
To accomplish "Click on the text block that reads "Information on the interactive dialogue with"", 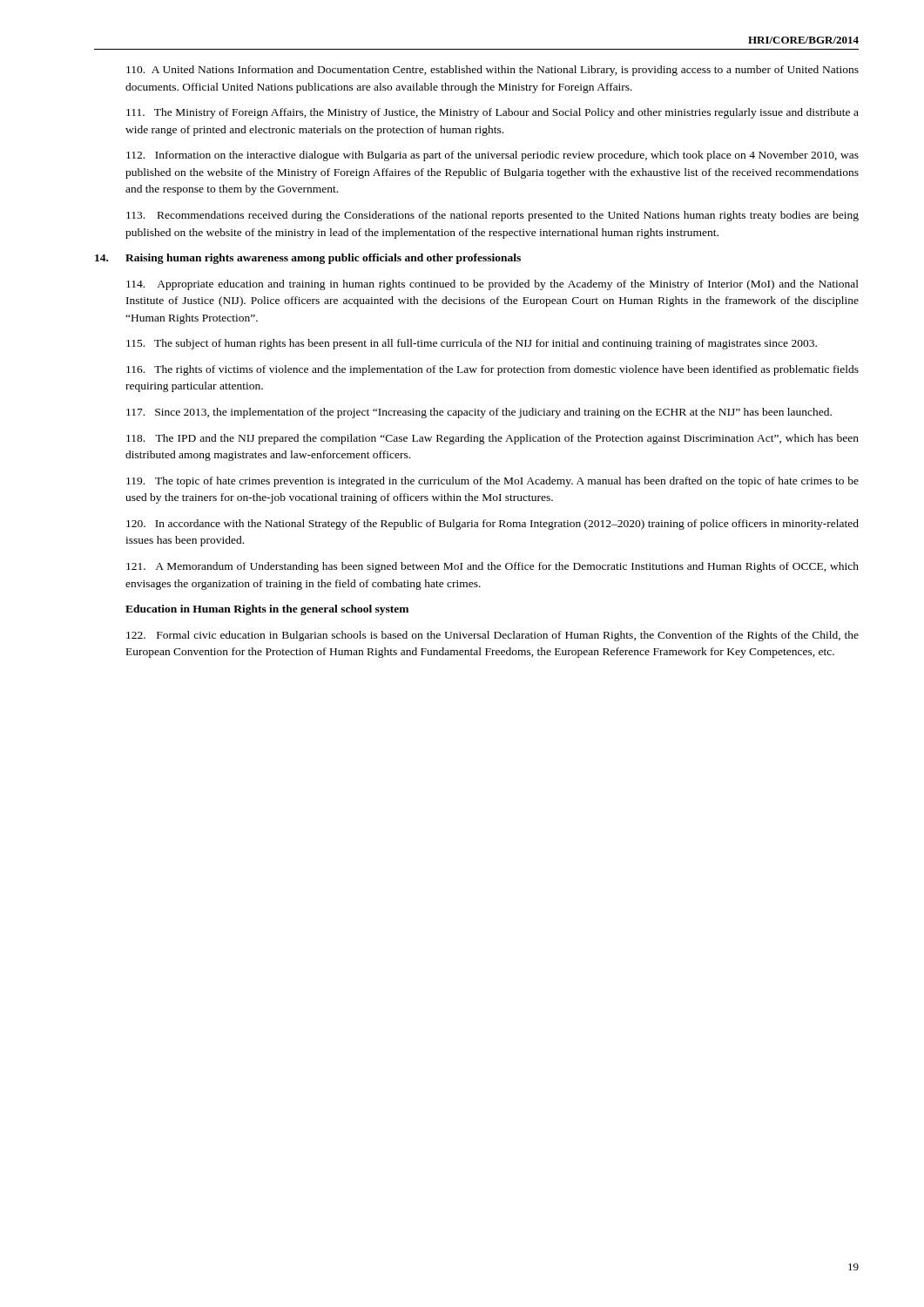I will (x=492, y=172).
